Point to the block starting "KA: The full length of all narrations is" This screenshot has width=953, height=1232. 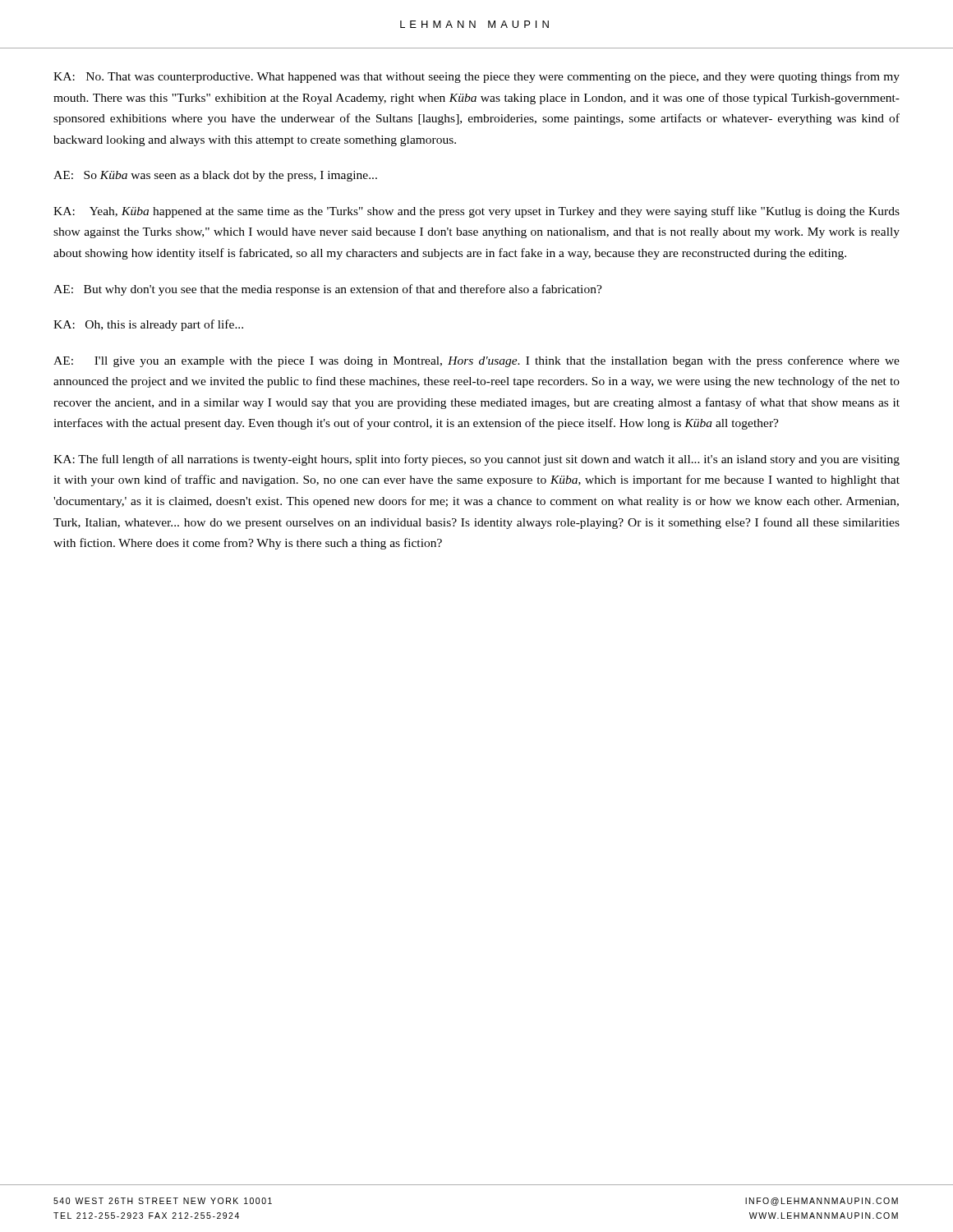coord(476,501)
